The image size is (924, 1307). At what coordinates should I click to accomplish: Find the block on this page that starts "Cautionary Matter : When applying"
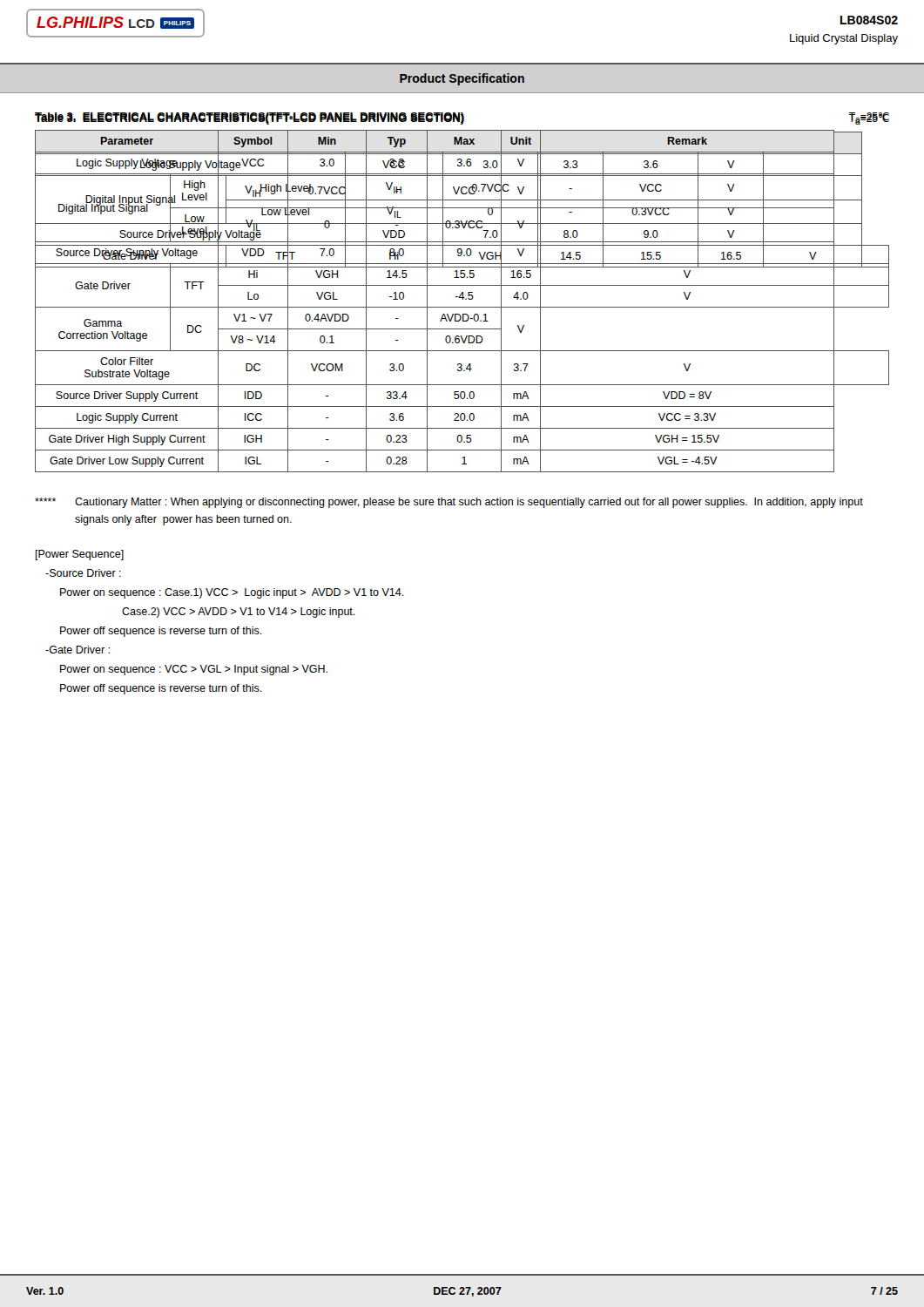pos(462,511)
